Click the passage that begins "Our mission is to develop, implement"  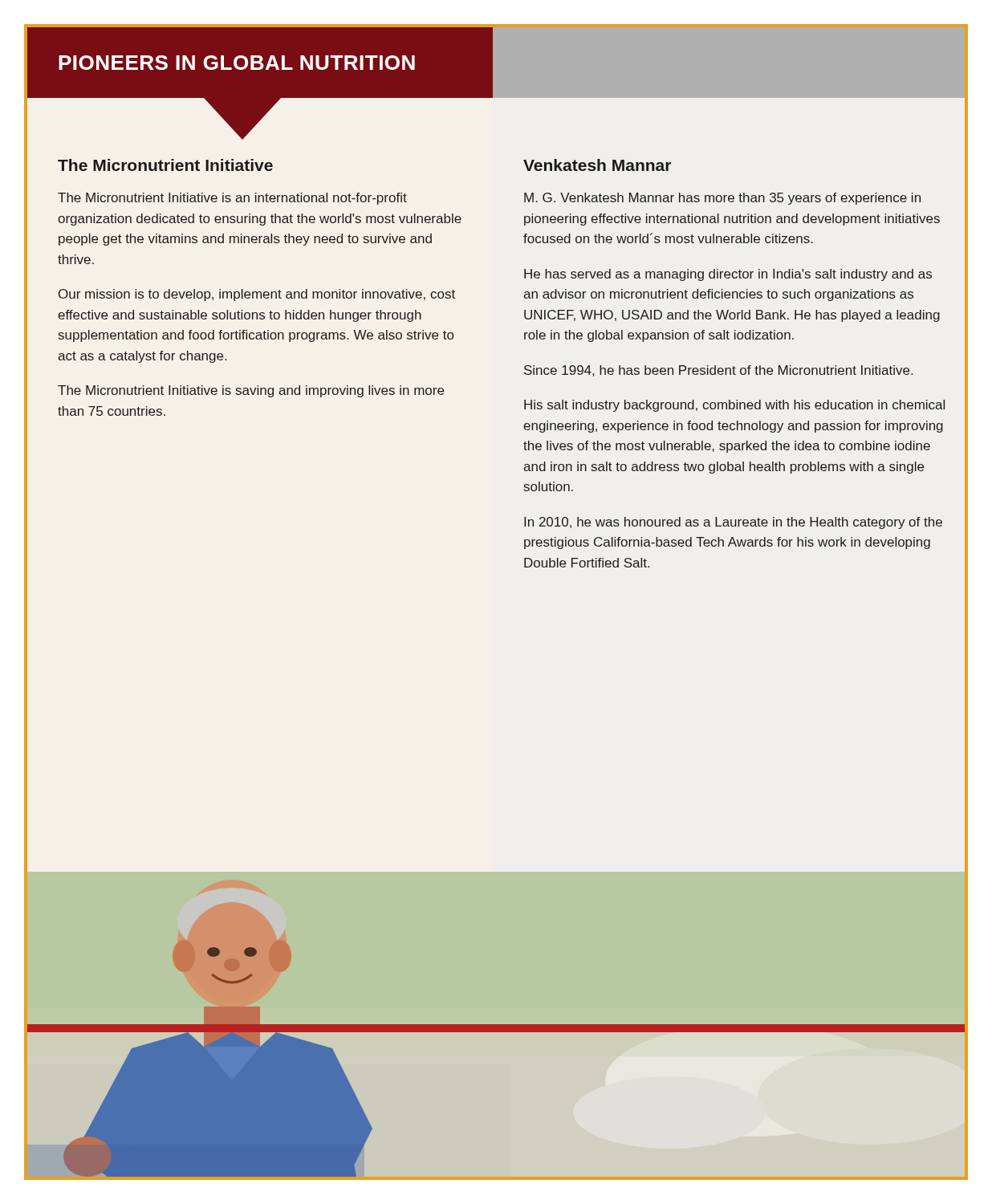click(x=256, y=325)
